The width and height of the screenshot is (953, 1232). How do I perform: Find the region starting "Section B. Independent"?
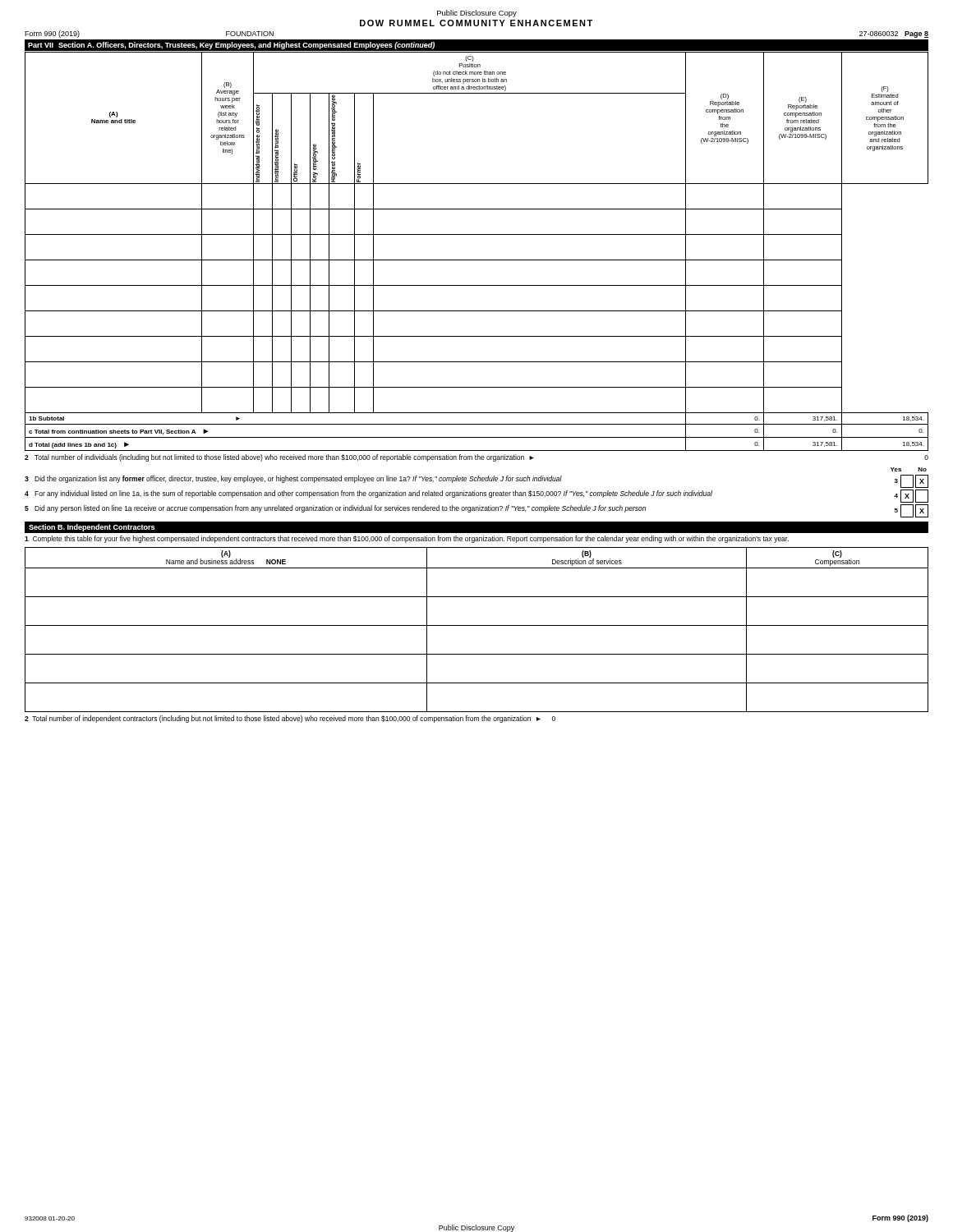(x=92, y=527)
